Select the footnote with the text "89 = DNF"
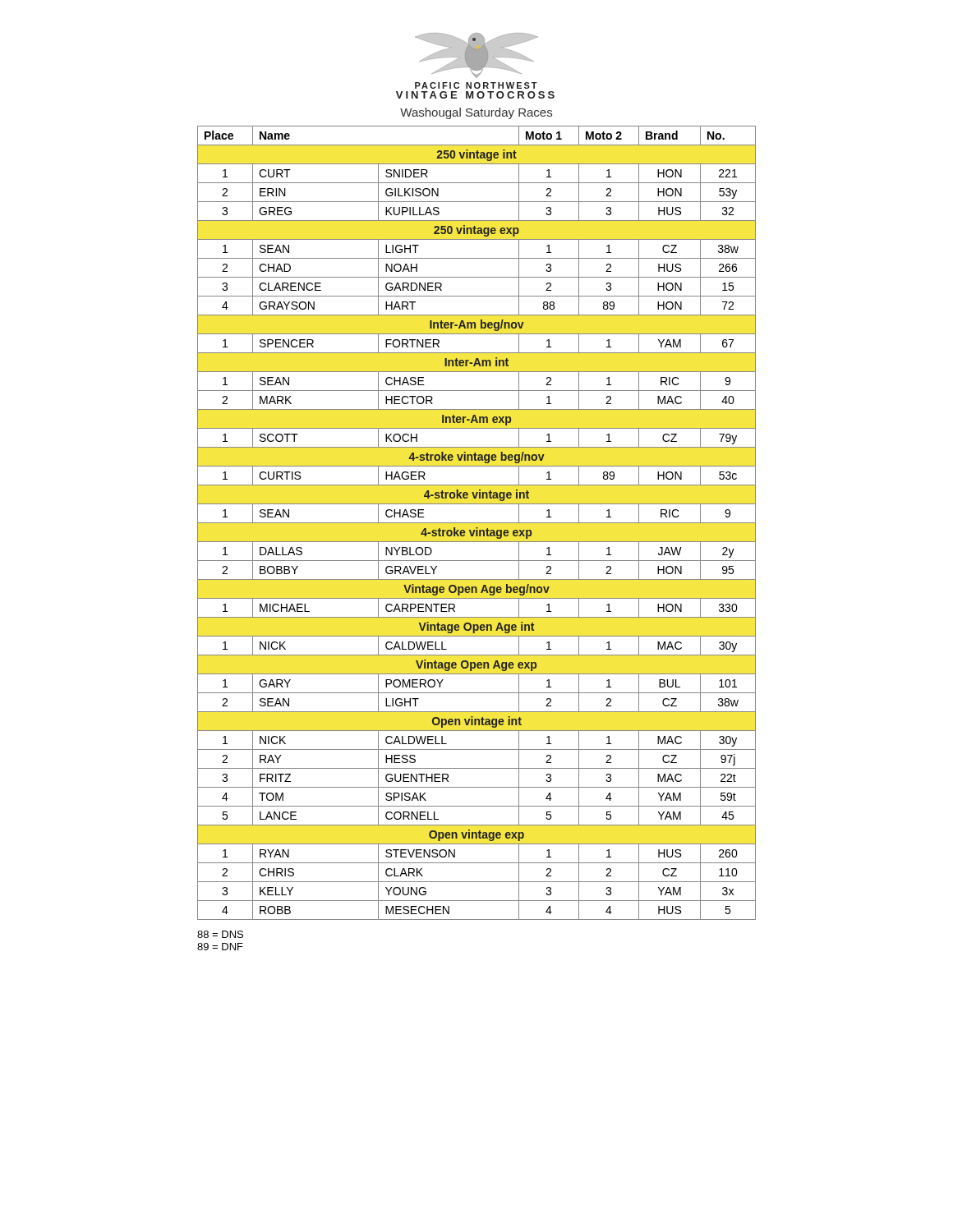 tap(220, 947)
